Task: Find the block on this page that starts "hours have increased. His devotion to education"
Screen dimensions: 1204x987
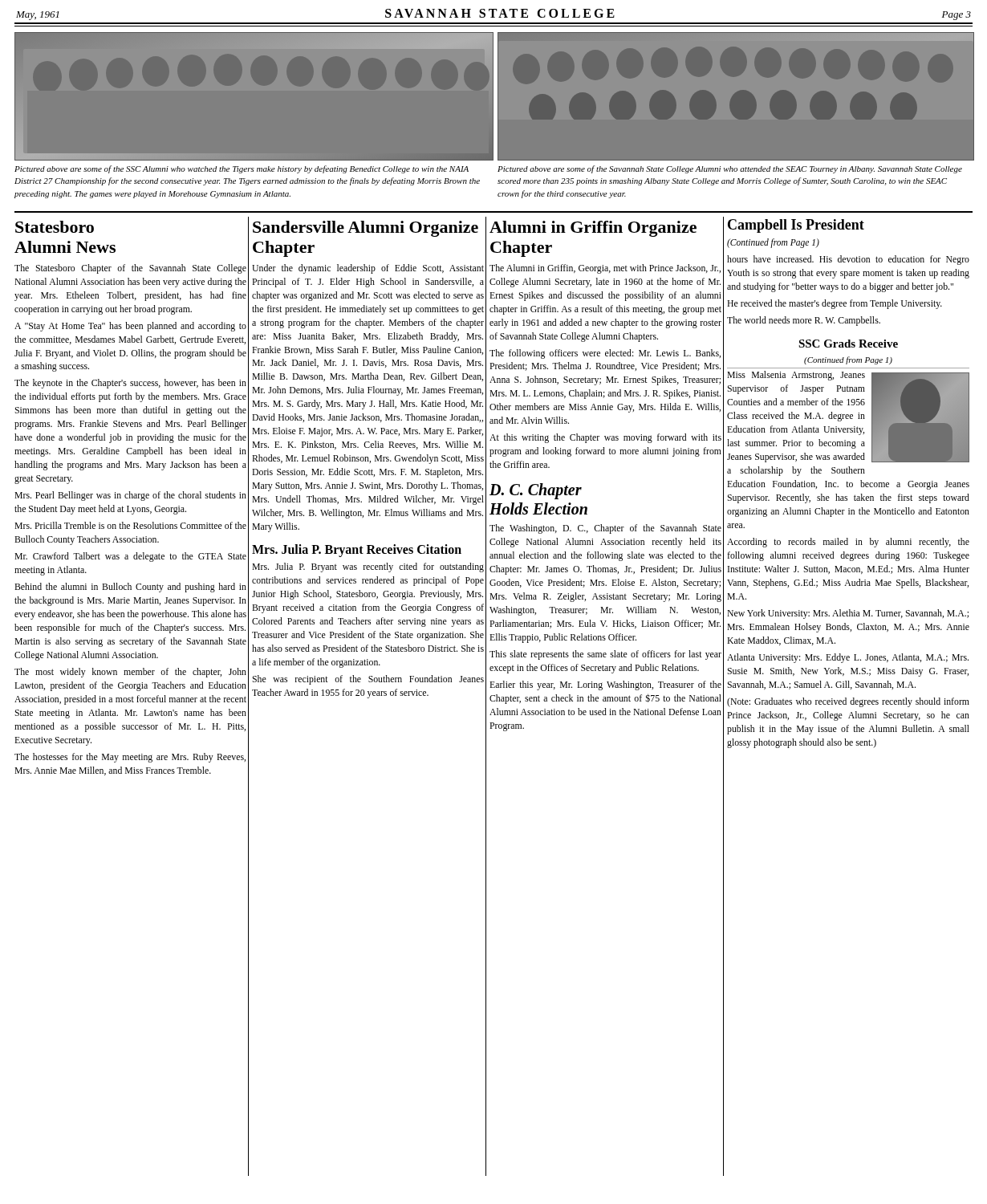Action: pyautogui.click(x=848, y=290)
